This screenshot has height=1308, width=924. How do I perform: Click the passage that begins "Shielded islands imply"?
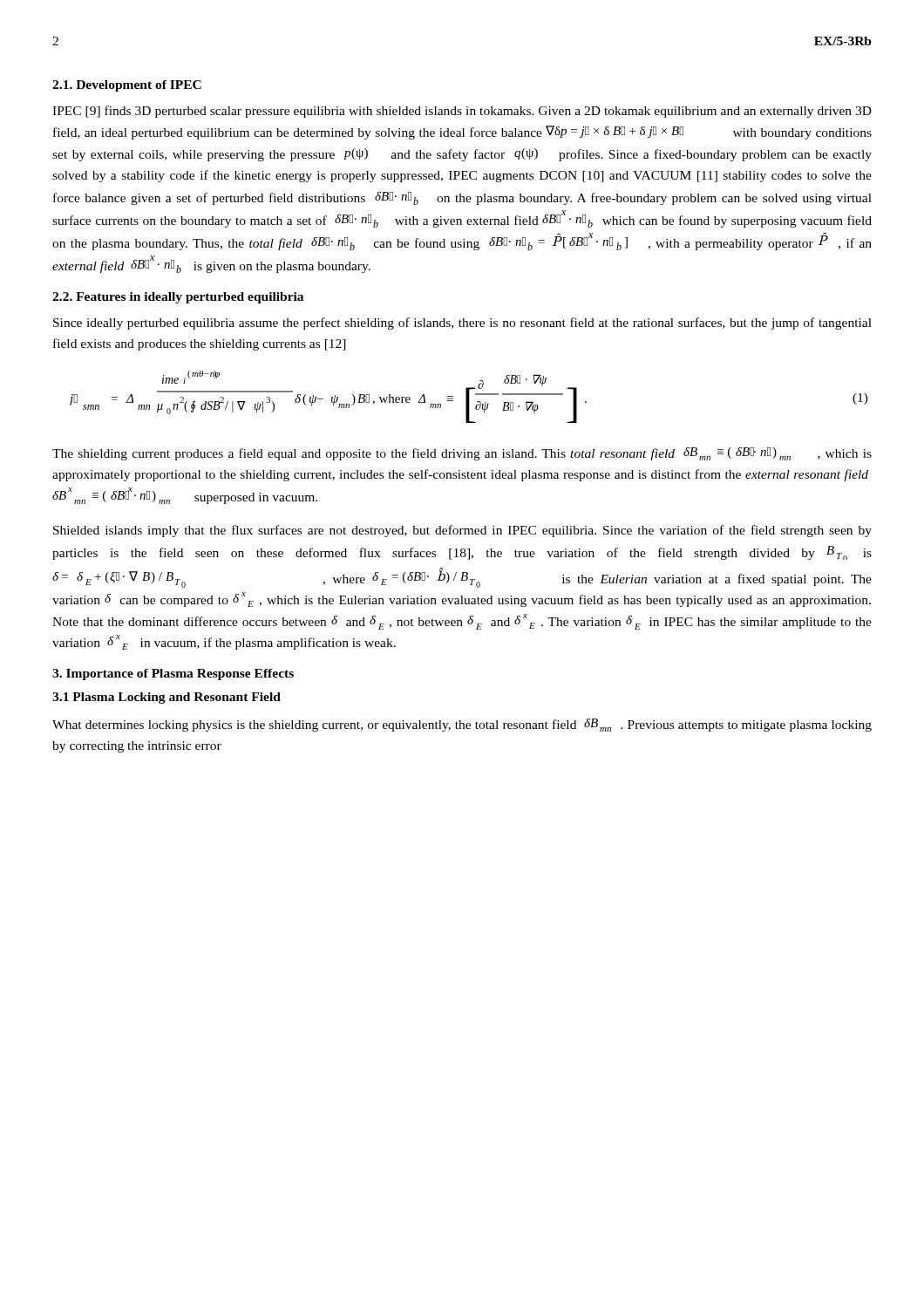point(462,587)
